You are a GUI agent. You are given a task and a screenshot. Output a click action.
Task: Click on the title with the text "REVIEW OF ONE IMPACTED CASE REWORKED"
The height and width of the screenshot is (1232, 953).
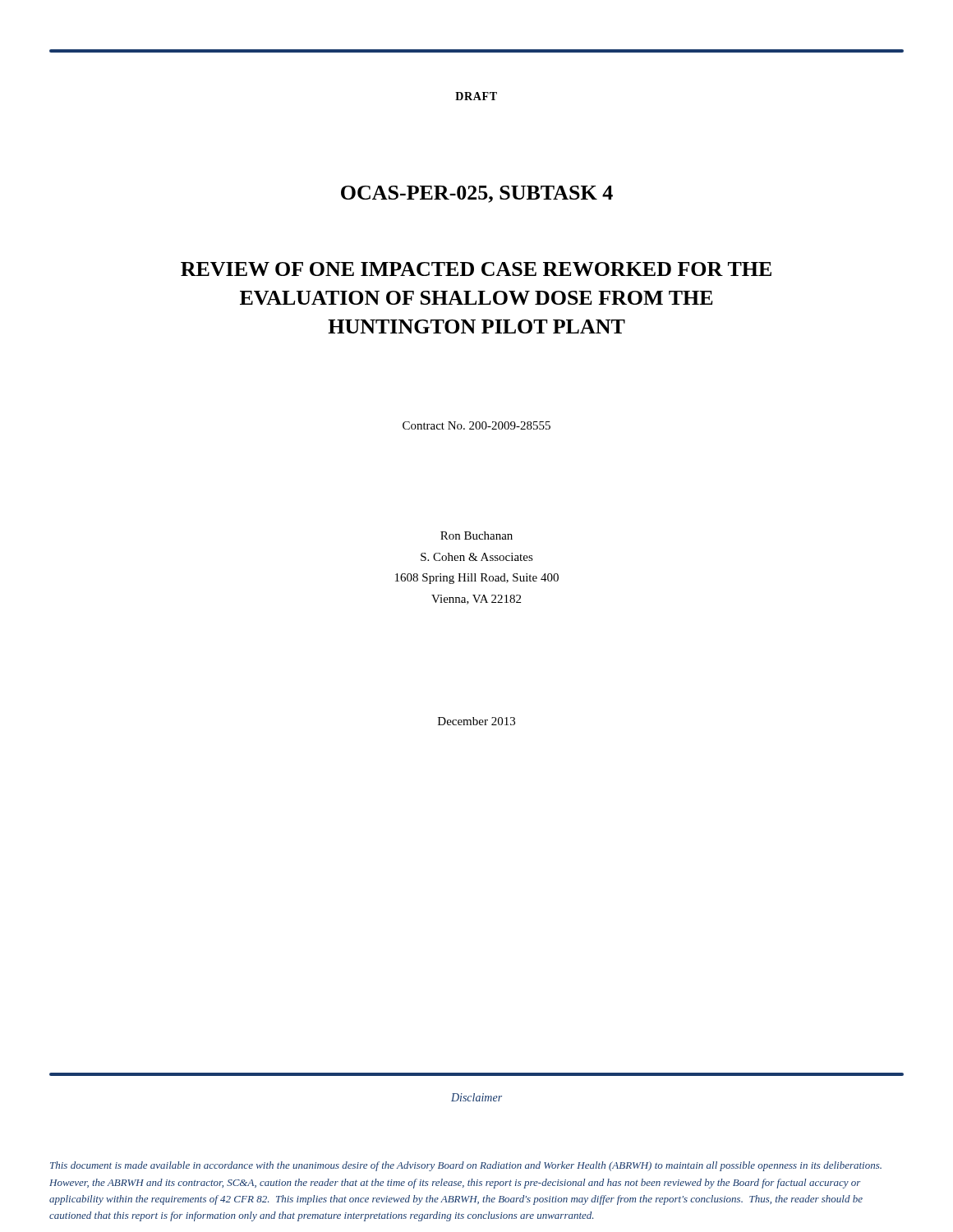click(x=476, y=298)
